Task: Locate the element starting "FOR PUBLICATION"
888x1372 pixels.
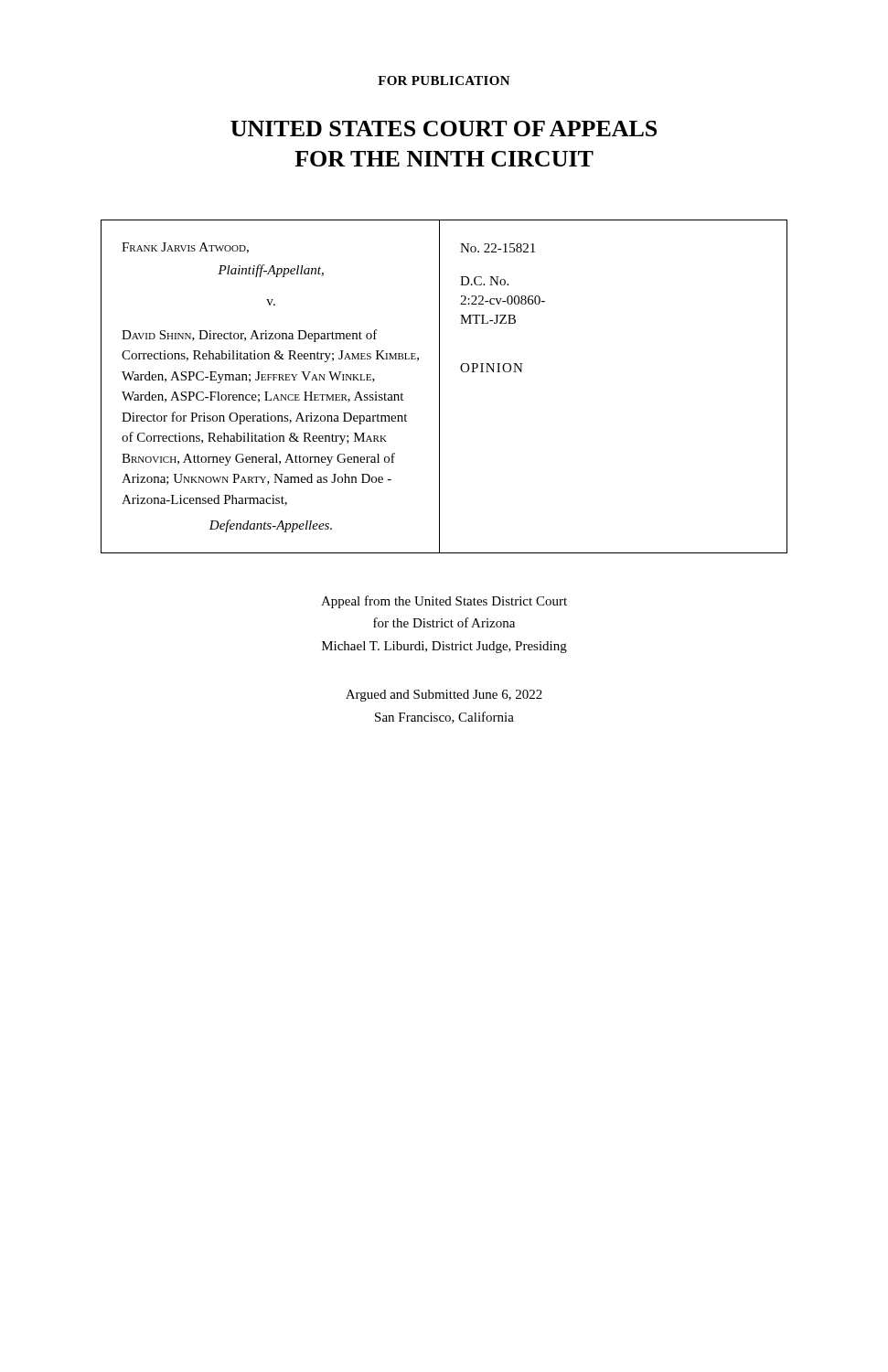Action: pos(444,80)
